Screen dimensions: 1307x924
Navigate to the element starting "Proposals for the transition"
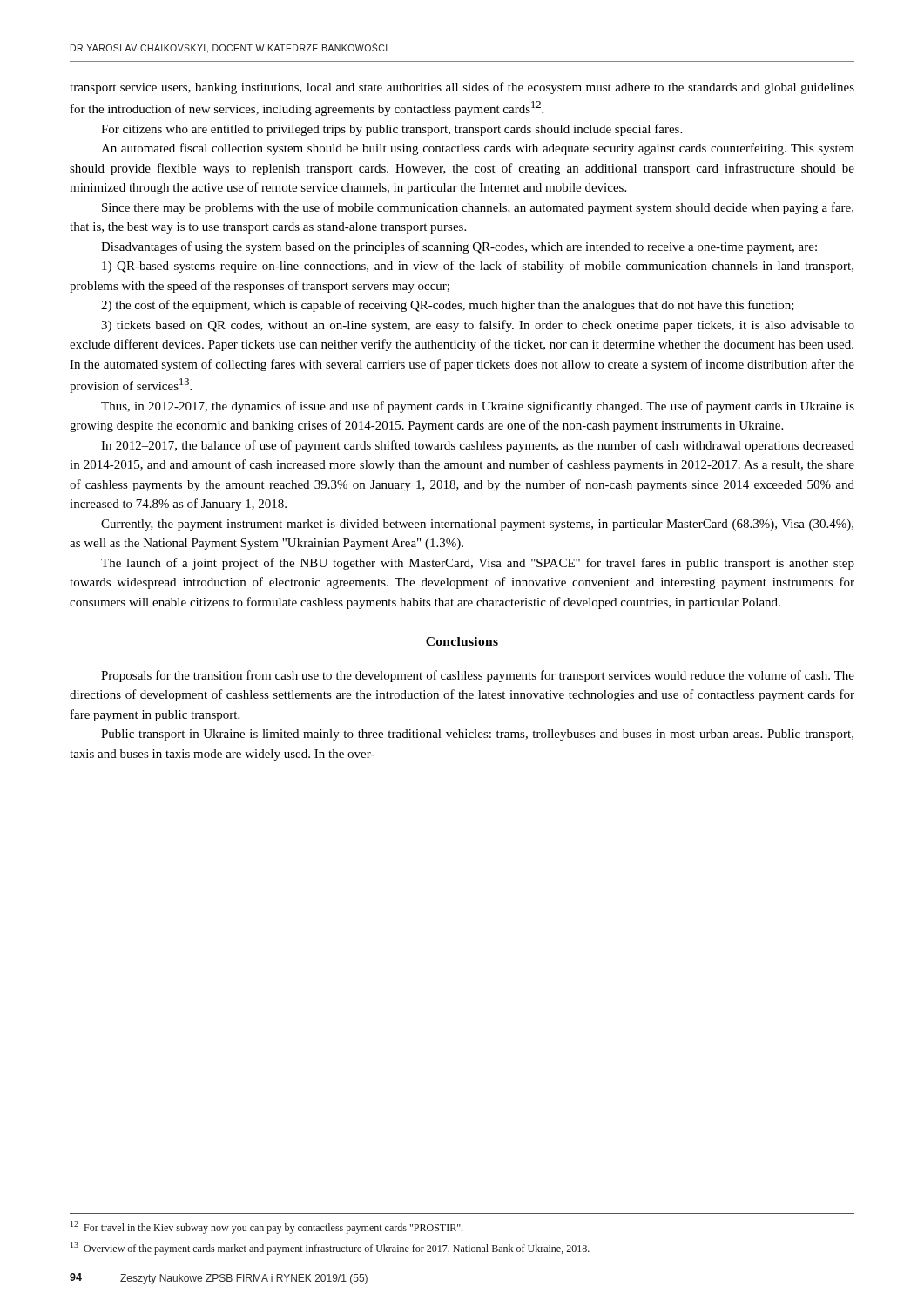[x=478, y=676]
